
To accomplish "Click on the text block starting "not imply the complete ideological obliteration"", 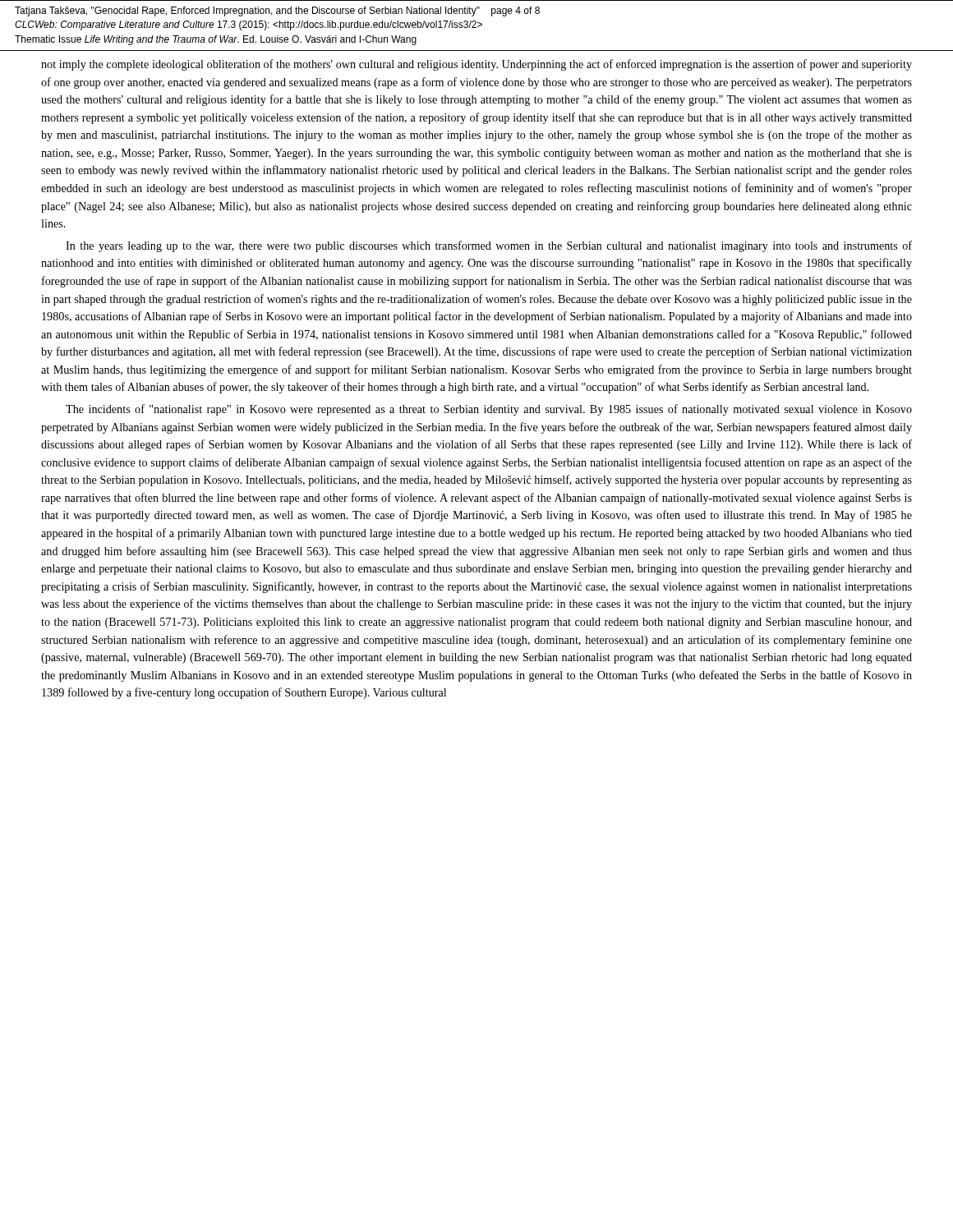I will [x=476, y=144].
